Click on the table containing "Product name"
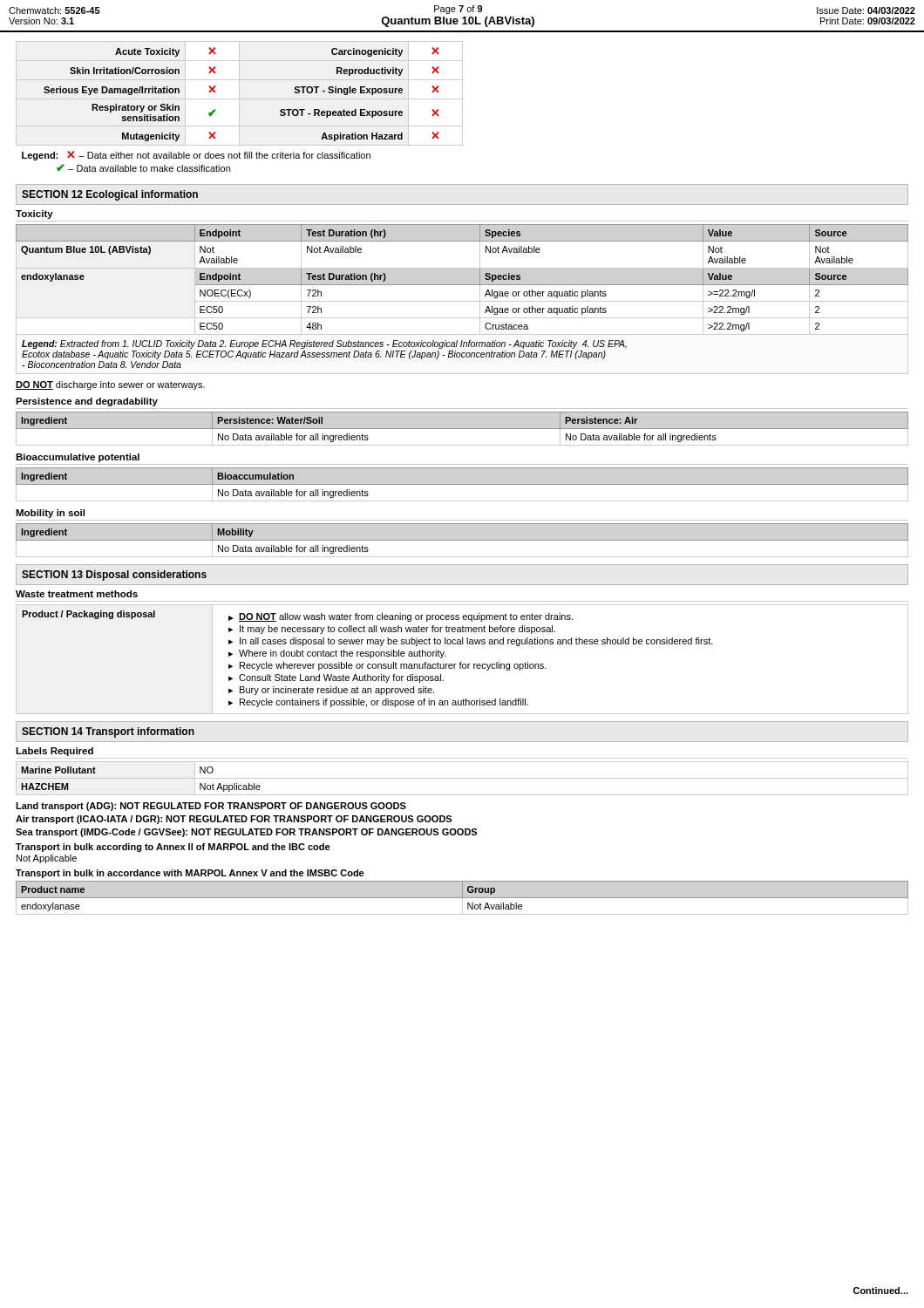Screen dimensions: 1308x924 pos(462,898)
